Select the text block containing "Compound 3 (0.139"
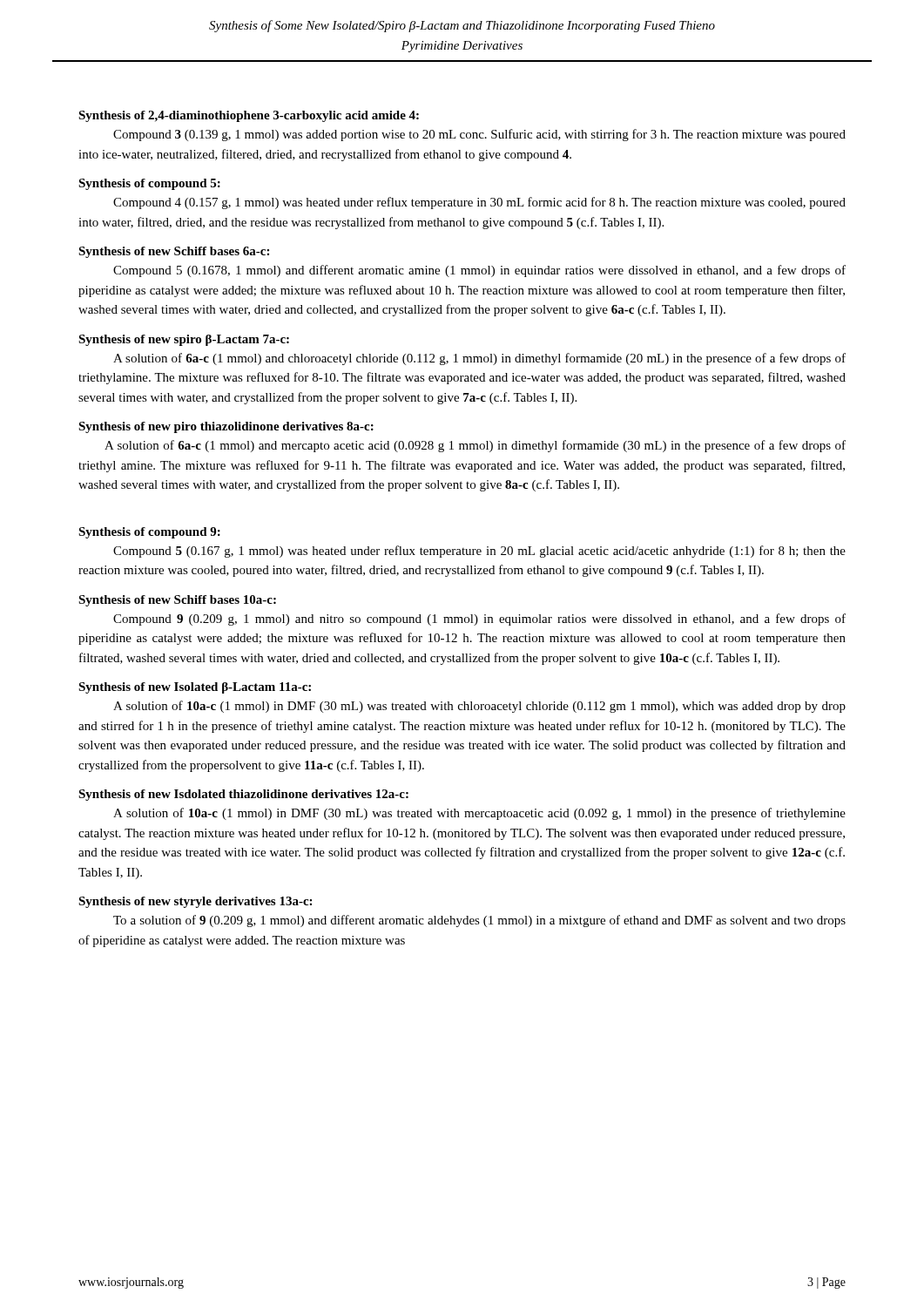The height and width of the screenshot is (1307, 924). tap(462, 144)
